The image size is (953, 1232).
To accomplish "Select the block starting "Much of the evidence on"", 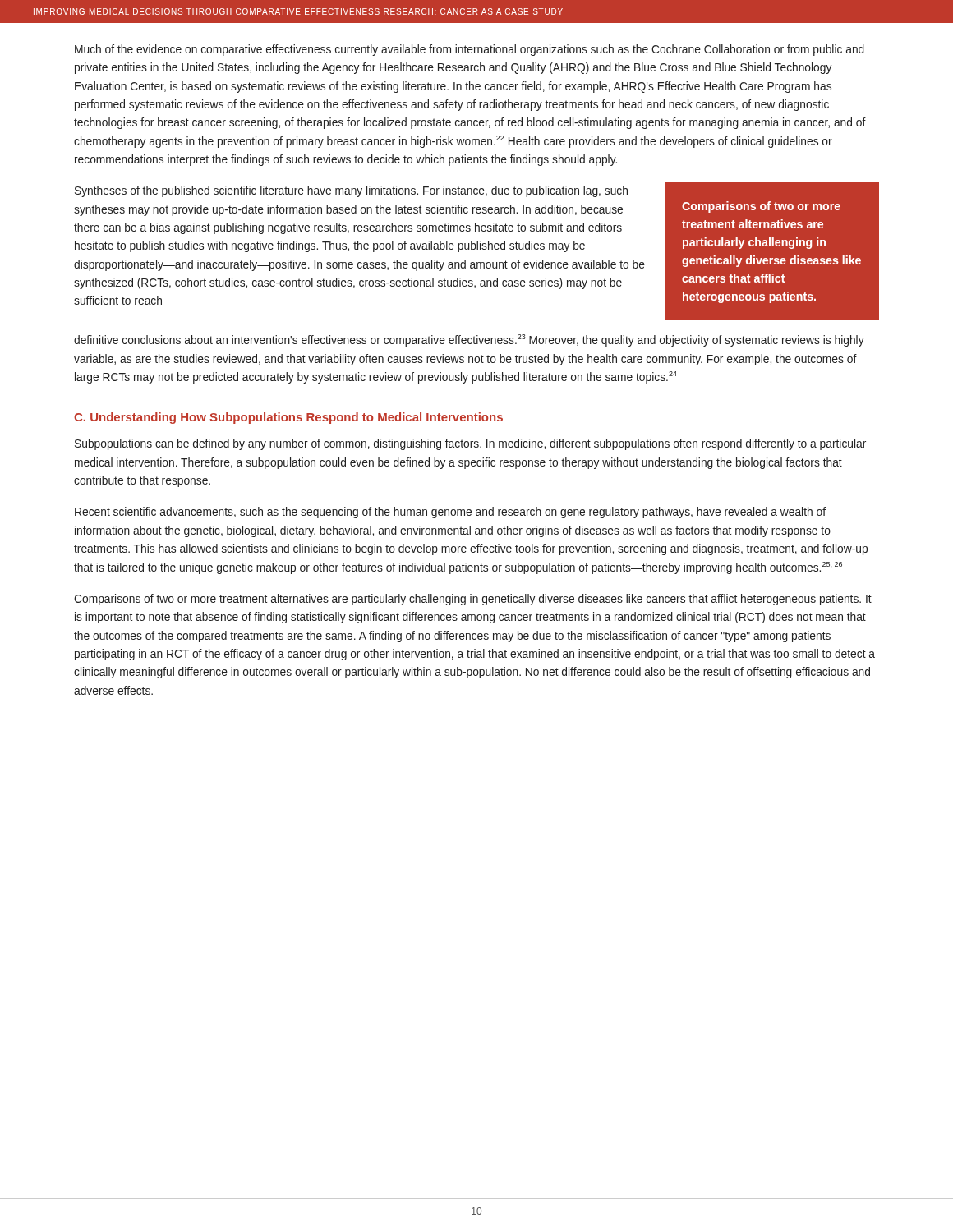I will point(470,105).
